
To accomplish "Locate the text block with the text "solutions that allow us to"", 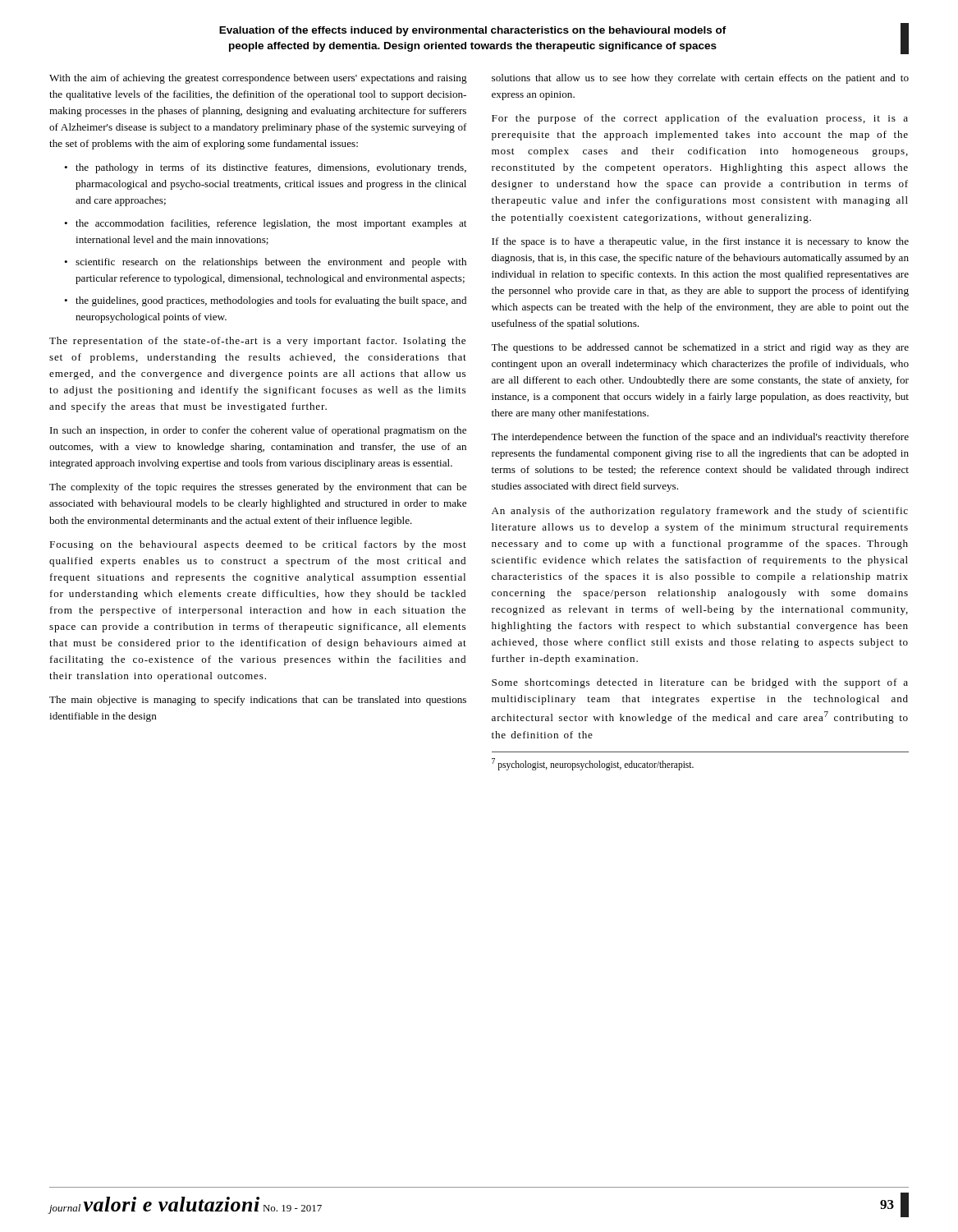I will click(700, 86).
